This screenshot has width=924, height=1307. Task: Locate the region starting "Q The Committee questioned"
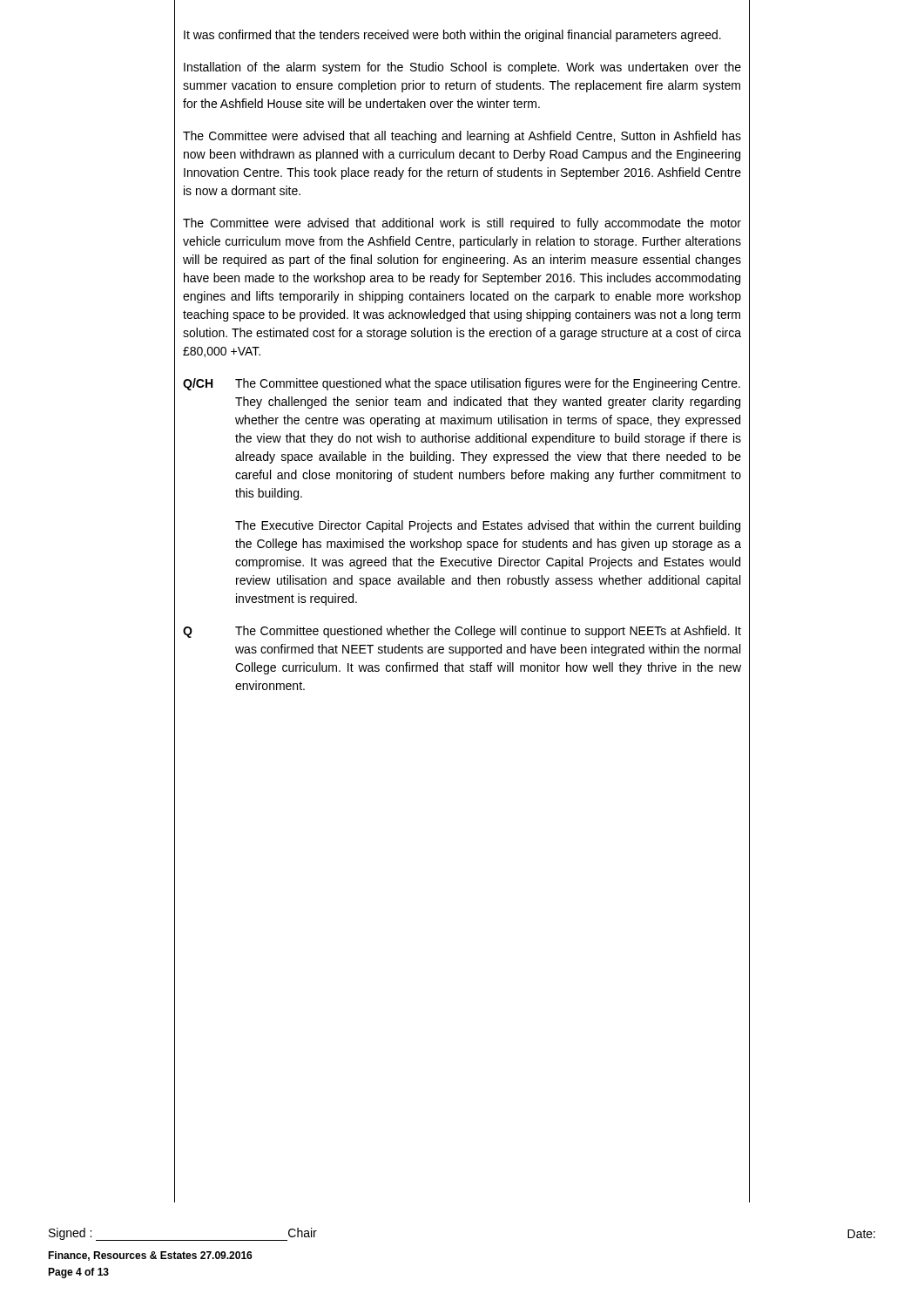click(462, 659)
